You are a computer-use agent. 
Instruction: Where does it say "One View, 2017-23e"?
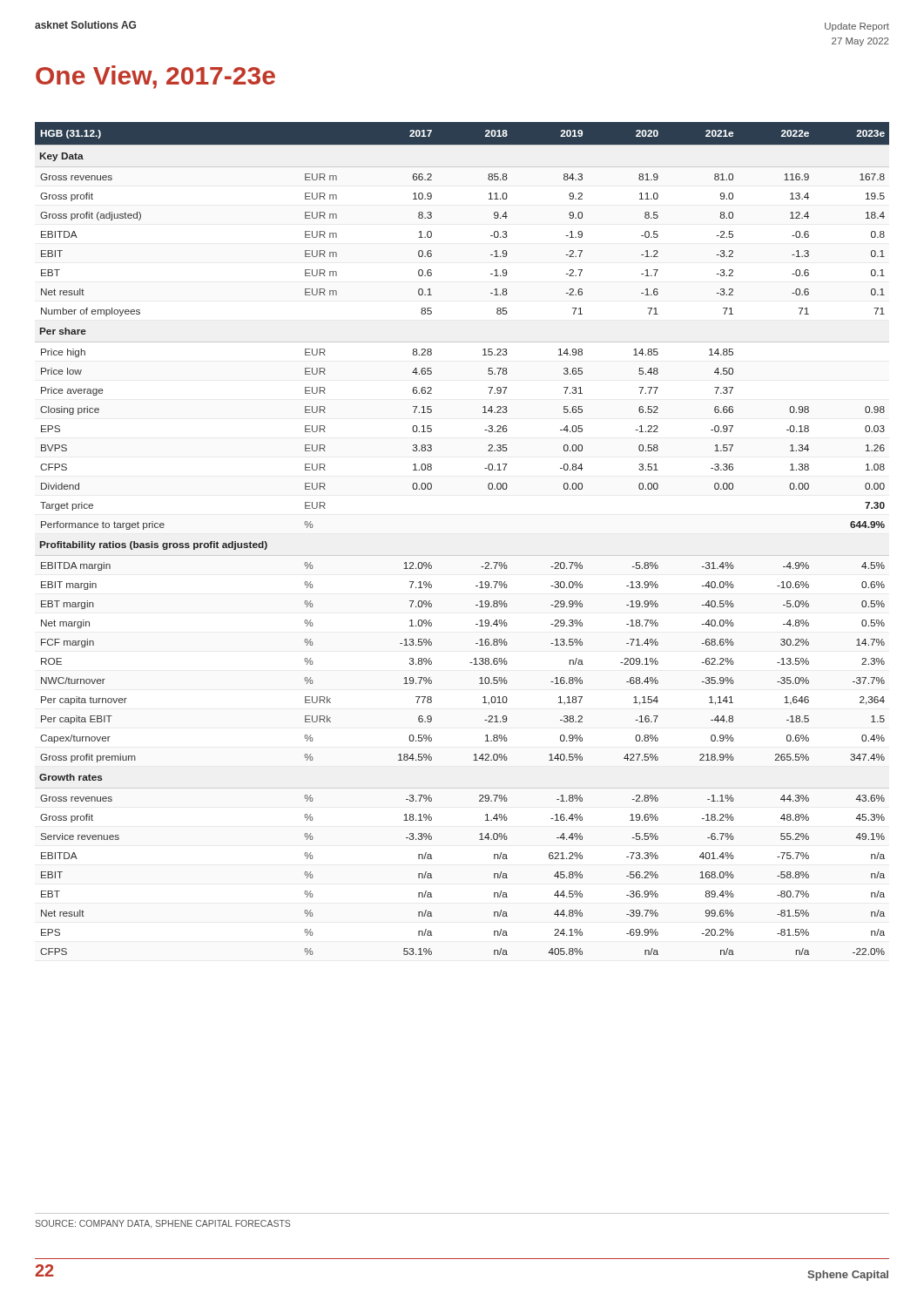click(155, 76)
